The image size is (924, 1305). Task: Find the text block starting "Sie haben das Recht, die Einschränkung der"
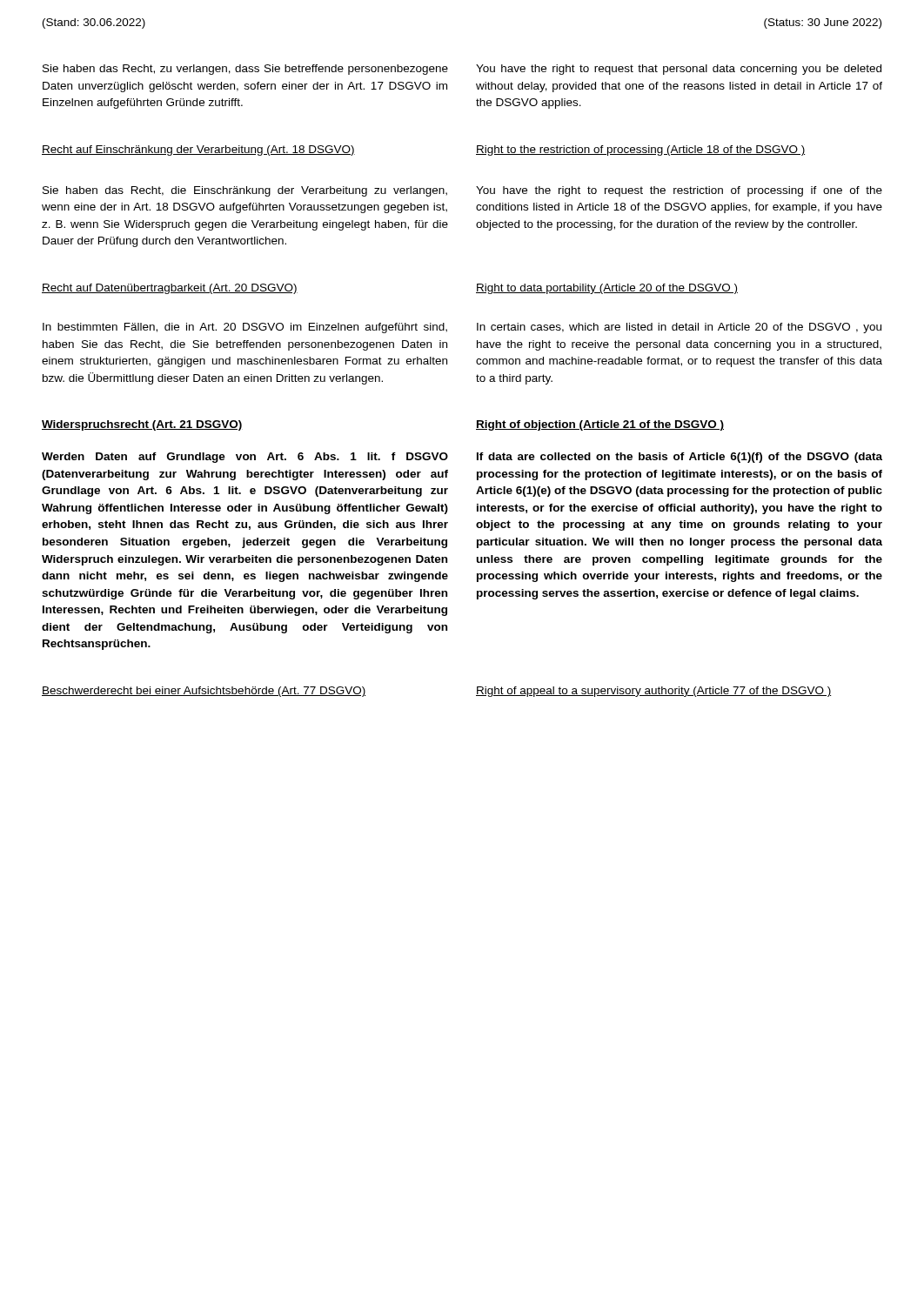click(x=245, y=215)
